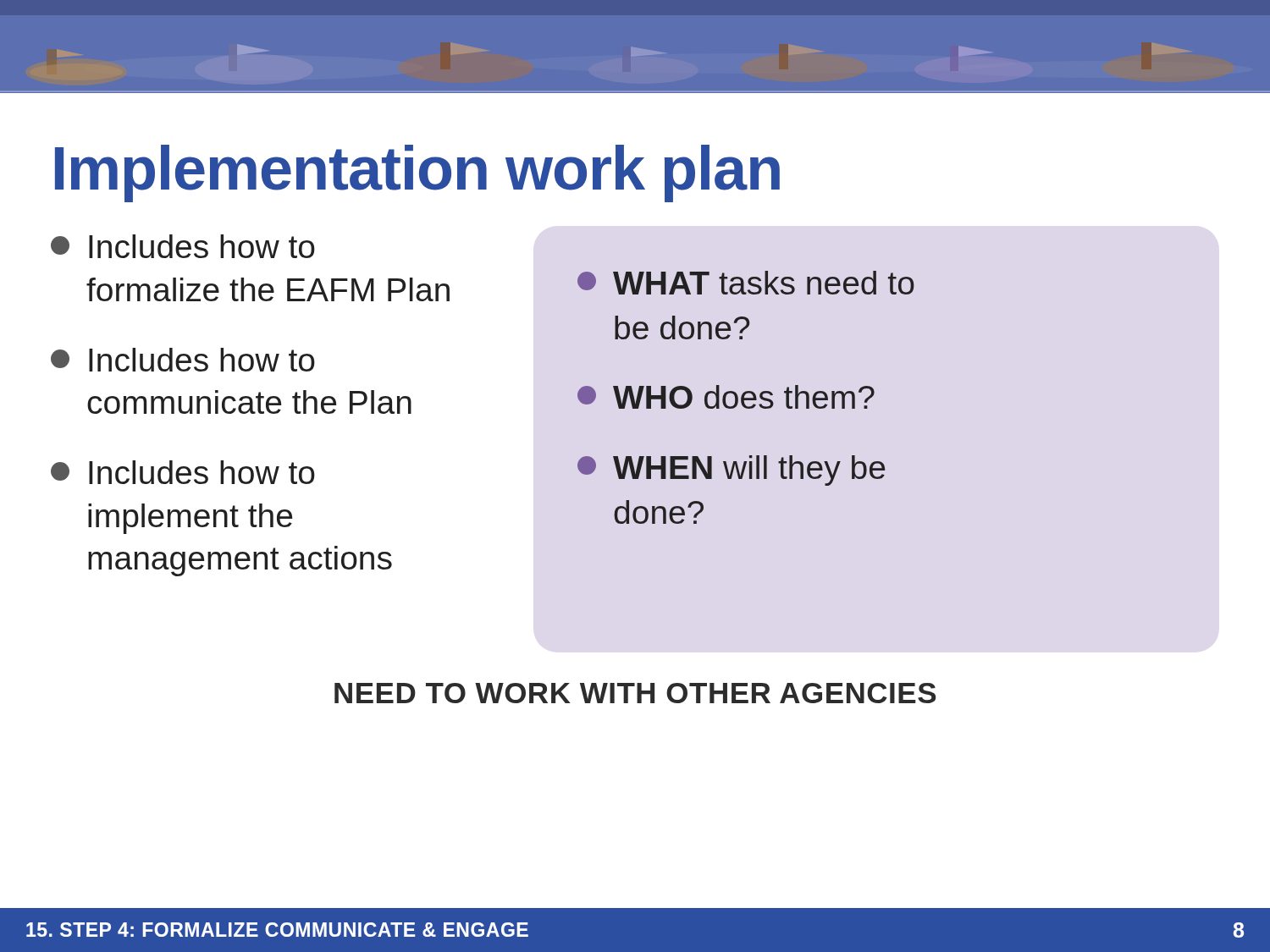Locate the list item with the text "Includes how toformalize"
Screen dimensions: 952x1270
coord(251,269)
